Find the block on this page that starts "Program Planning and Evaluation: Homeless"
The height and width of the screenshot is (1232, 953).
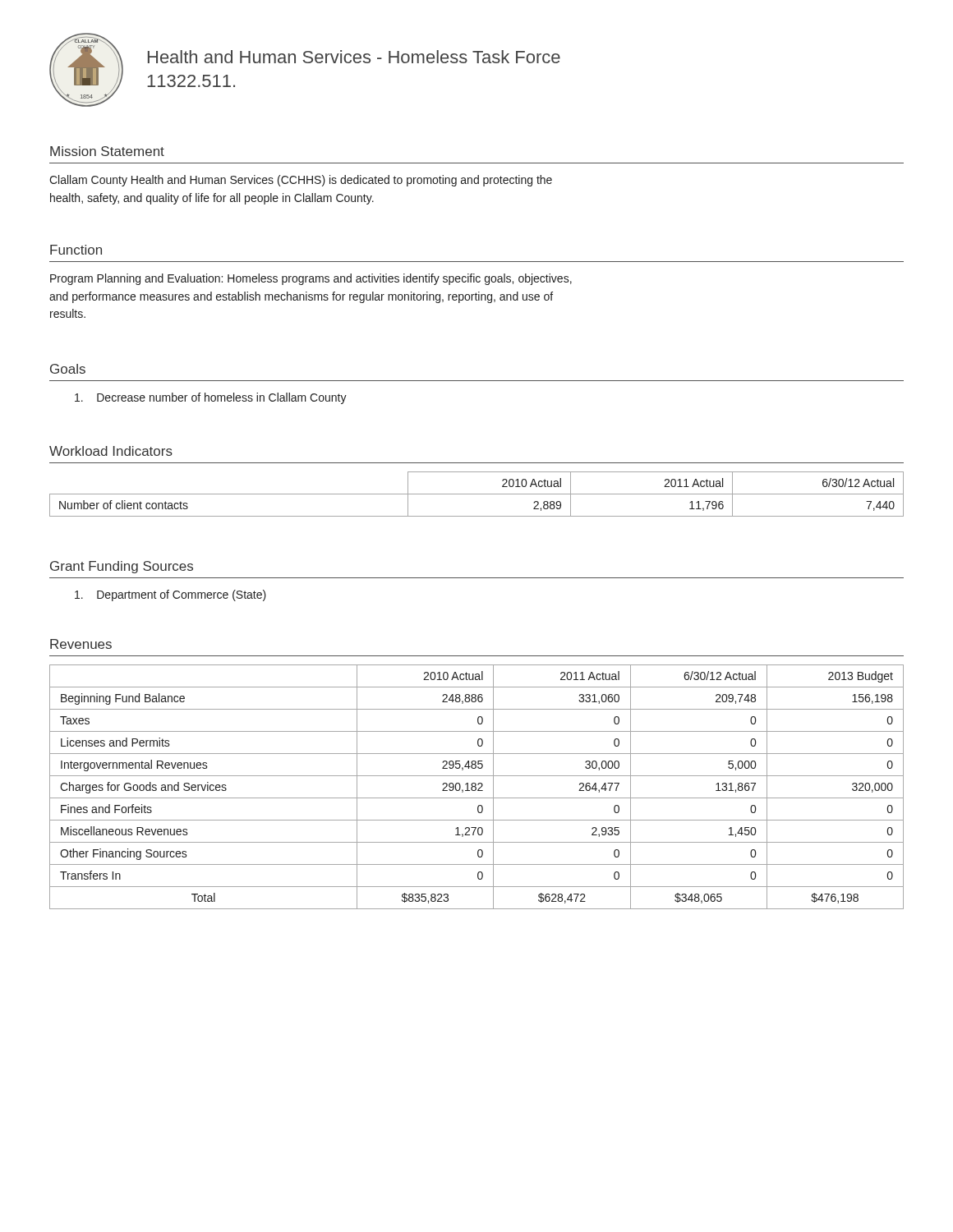(311, 296)
